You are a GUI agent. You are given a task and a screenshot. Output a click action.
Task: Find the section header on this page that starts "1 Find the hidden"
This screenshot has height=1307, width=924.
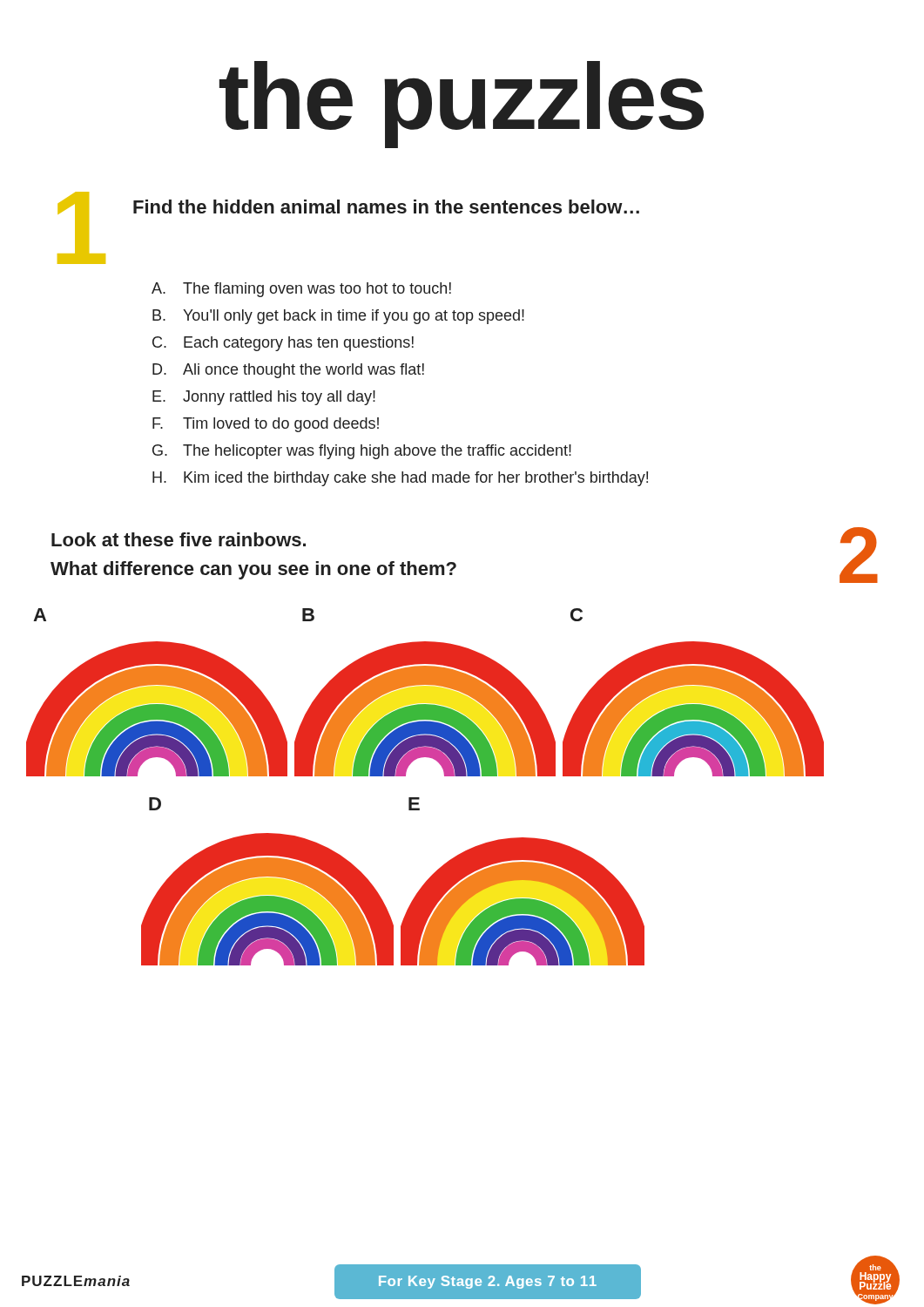tap(487, 232)
